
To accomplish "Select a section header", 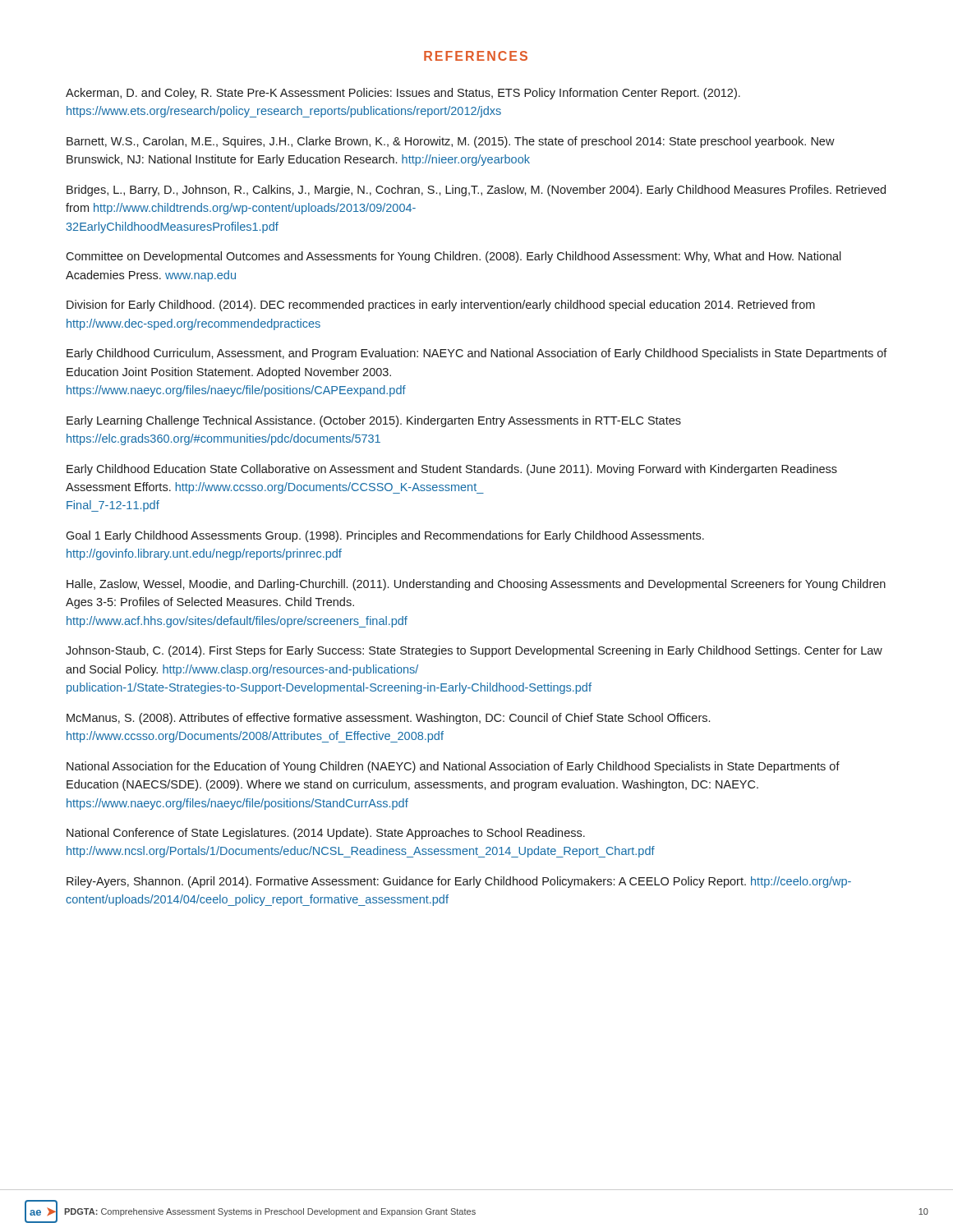I will point(476,56).
